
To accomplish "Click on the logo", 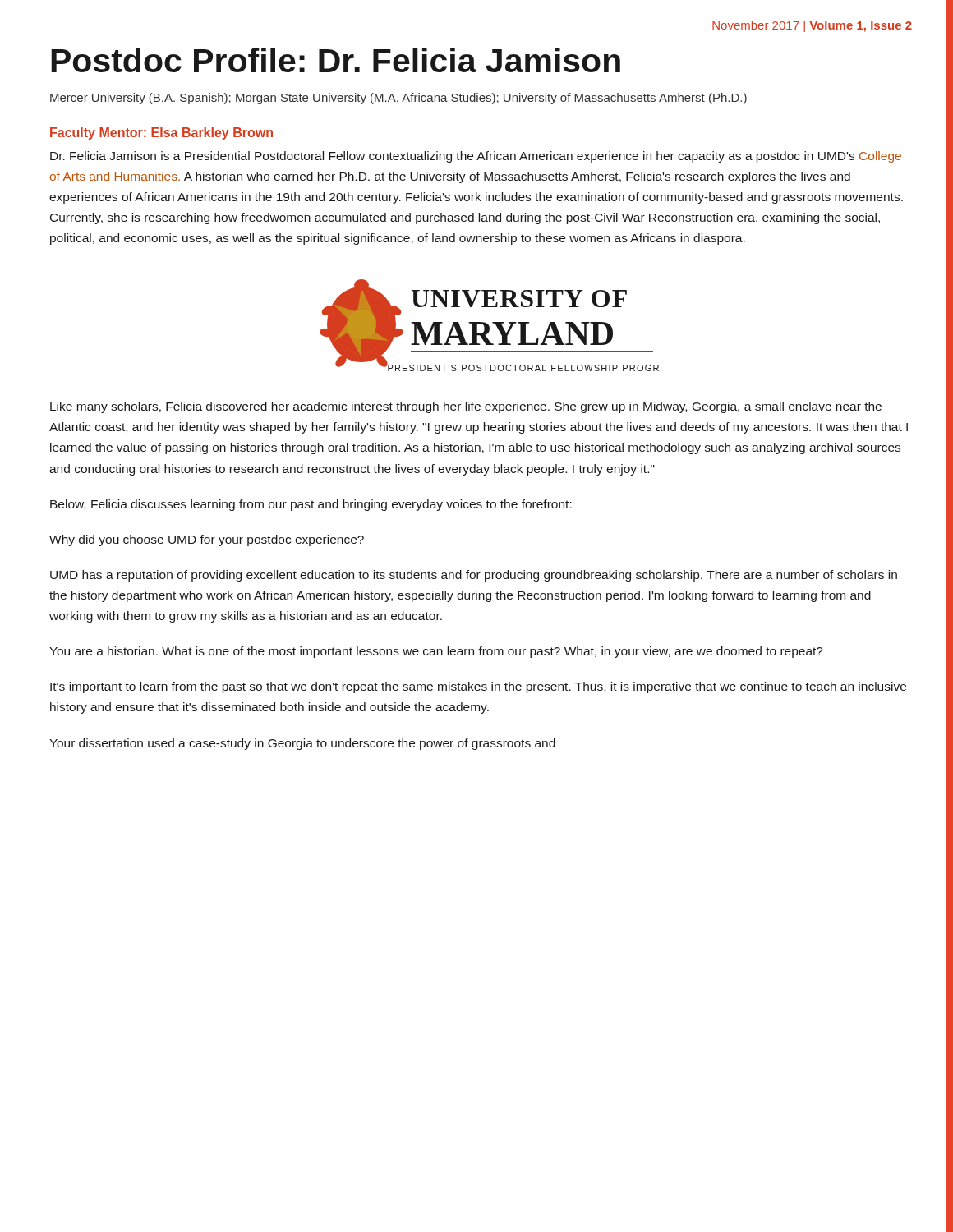I will pos(481,328).
